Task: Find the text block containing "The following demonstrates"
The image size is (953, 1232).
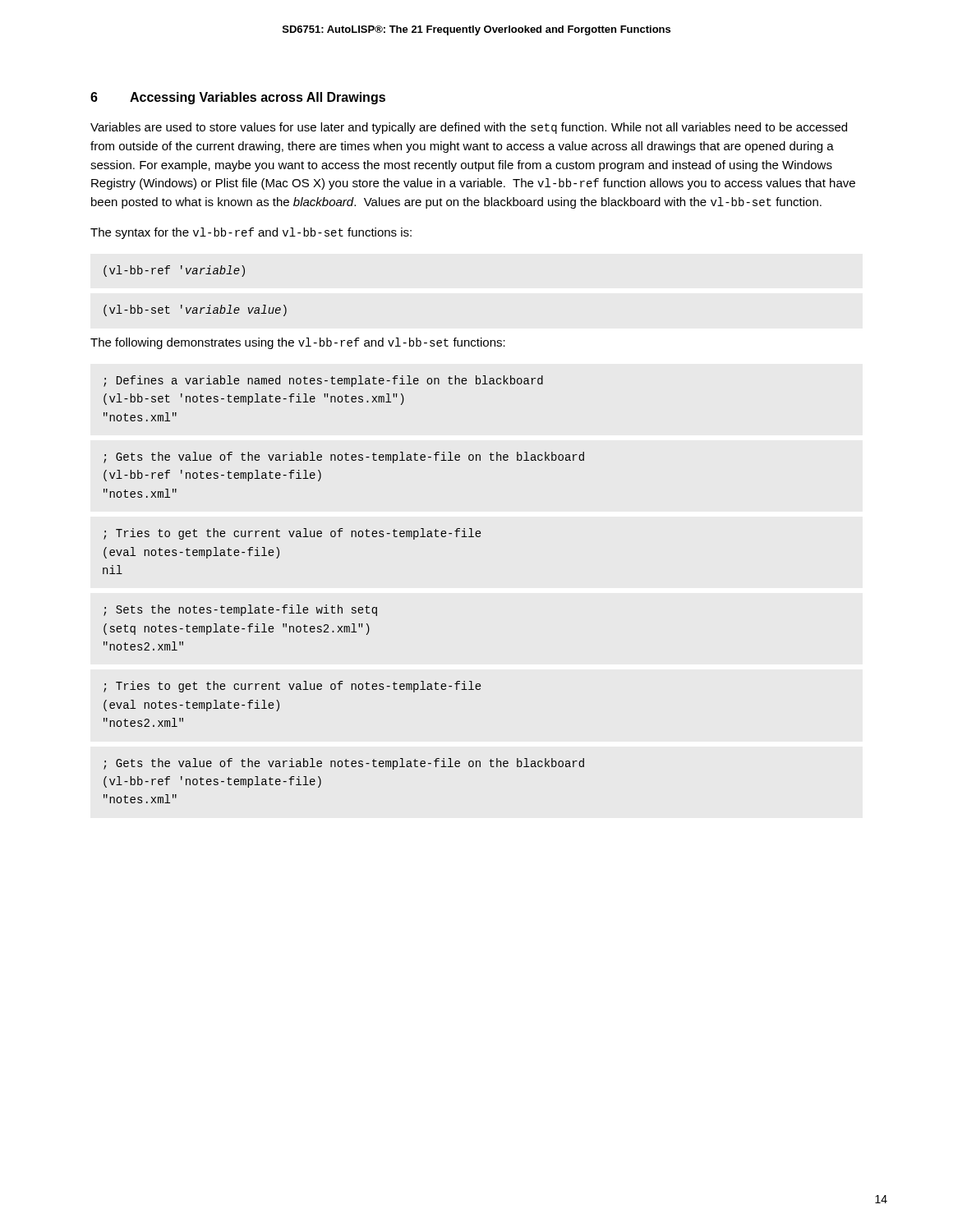Action: coord(298,342)
